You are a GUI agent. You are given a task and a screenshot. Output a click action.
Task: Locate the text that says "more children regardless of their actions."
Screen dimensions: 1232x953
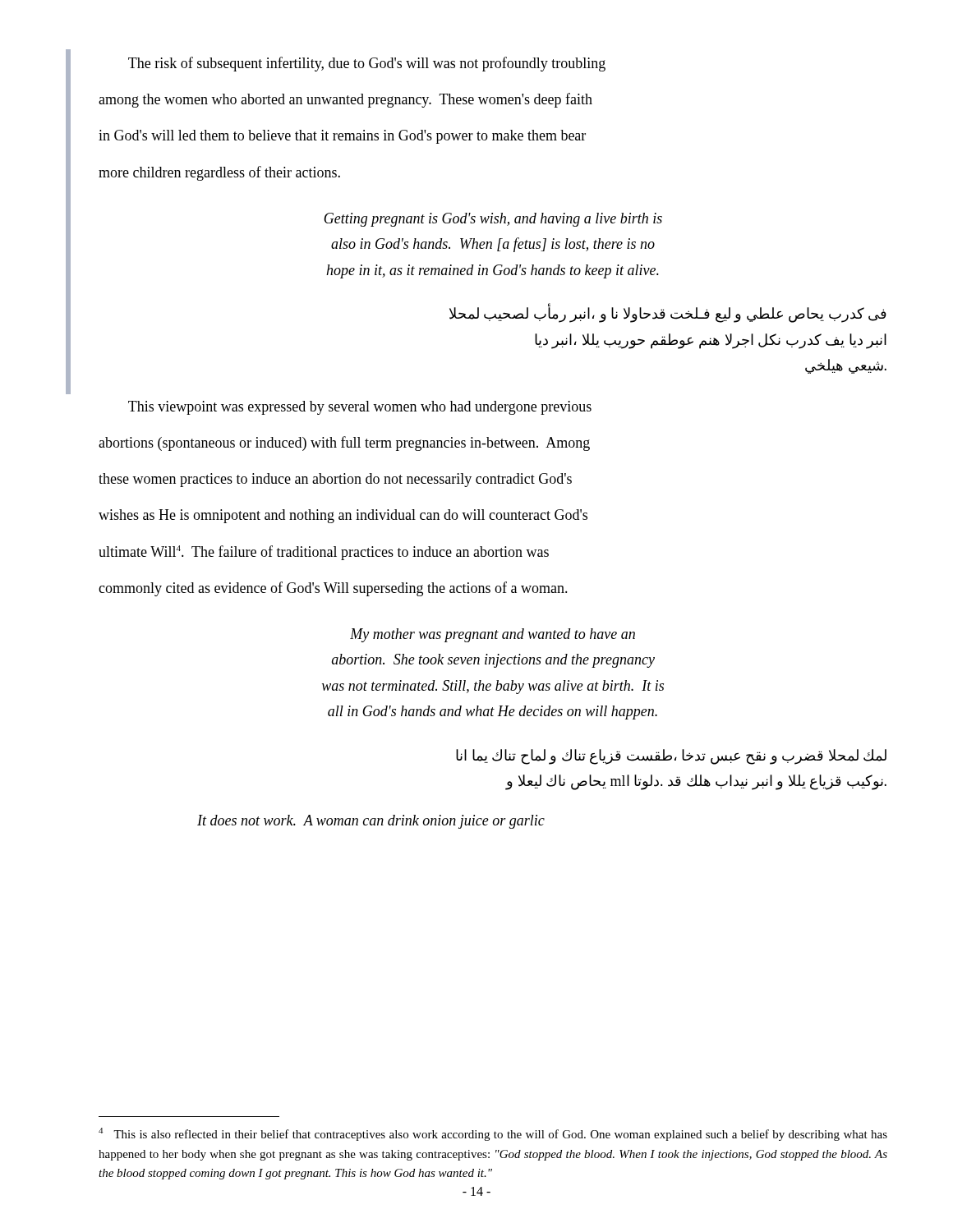(x=220, y=172)
